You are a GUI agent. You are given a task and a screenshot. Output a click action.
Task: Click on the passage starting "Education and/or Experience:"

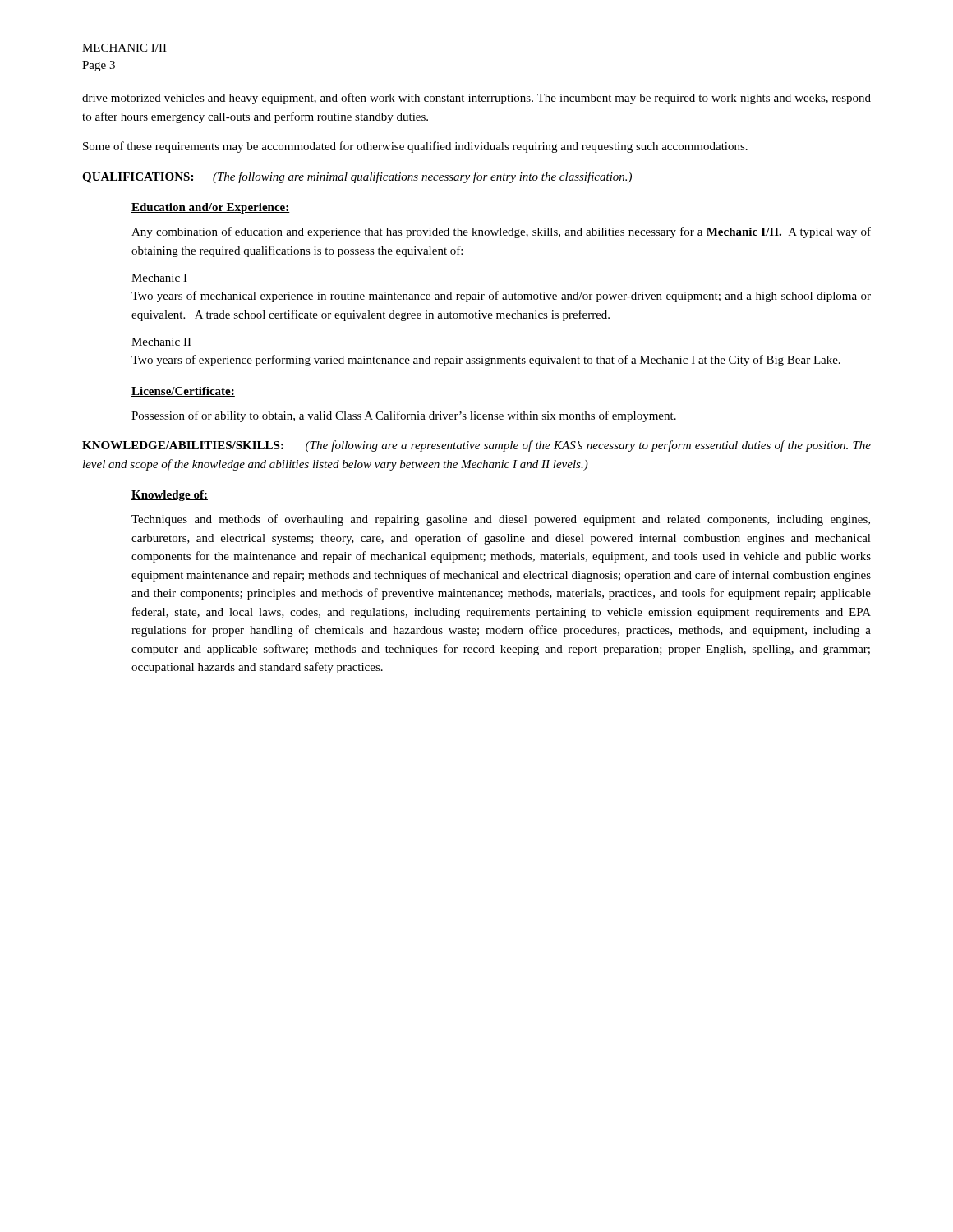tap(210, 207)
